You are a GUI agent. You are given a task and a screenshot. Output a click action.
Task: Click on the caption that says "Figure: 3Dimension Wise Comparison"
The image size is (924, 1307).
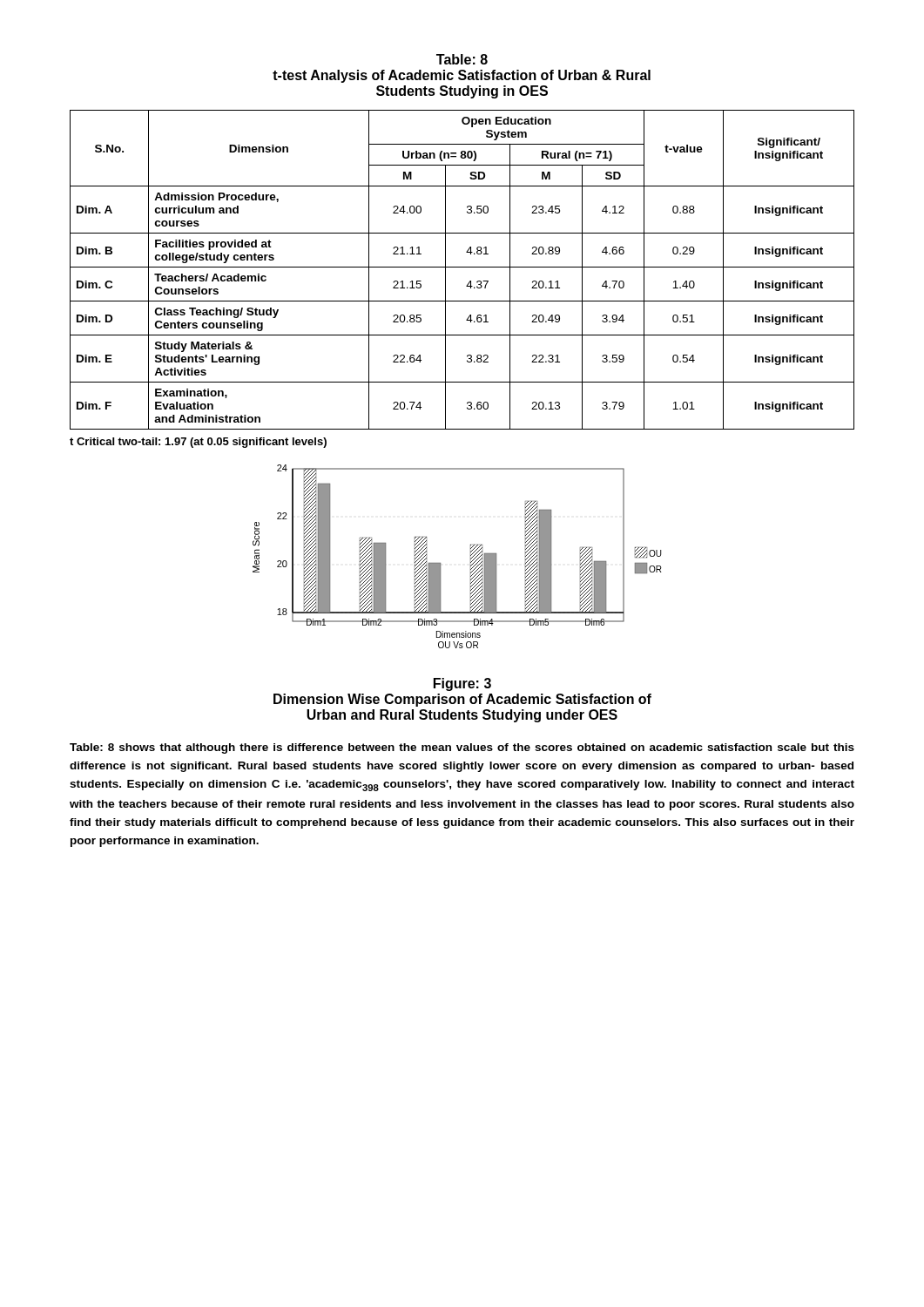point(462,699)
